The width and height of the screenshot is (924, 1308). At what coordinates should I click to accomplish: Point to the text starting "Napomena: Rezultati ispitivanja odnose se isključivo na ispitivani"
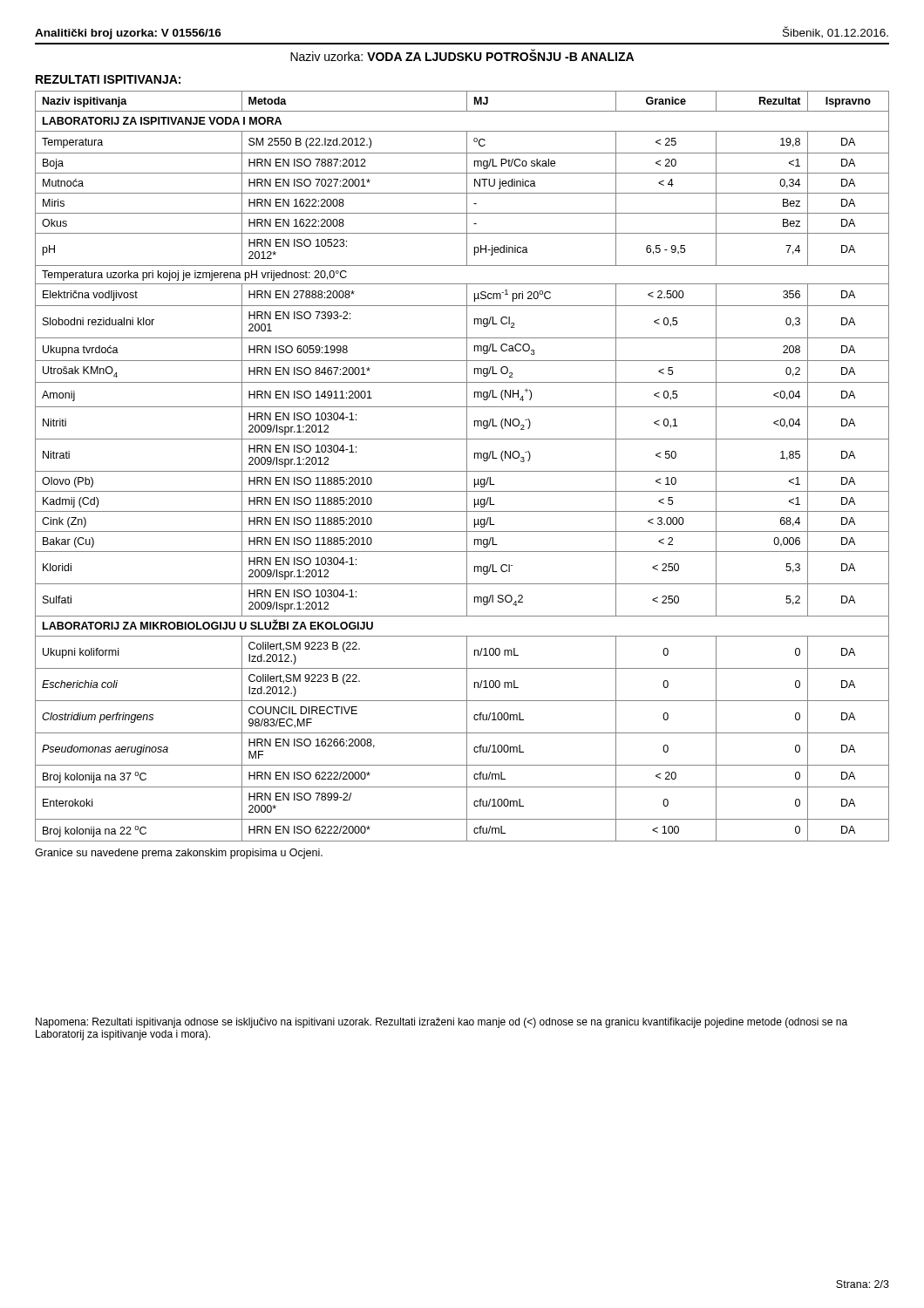[441, 1028]
